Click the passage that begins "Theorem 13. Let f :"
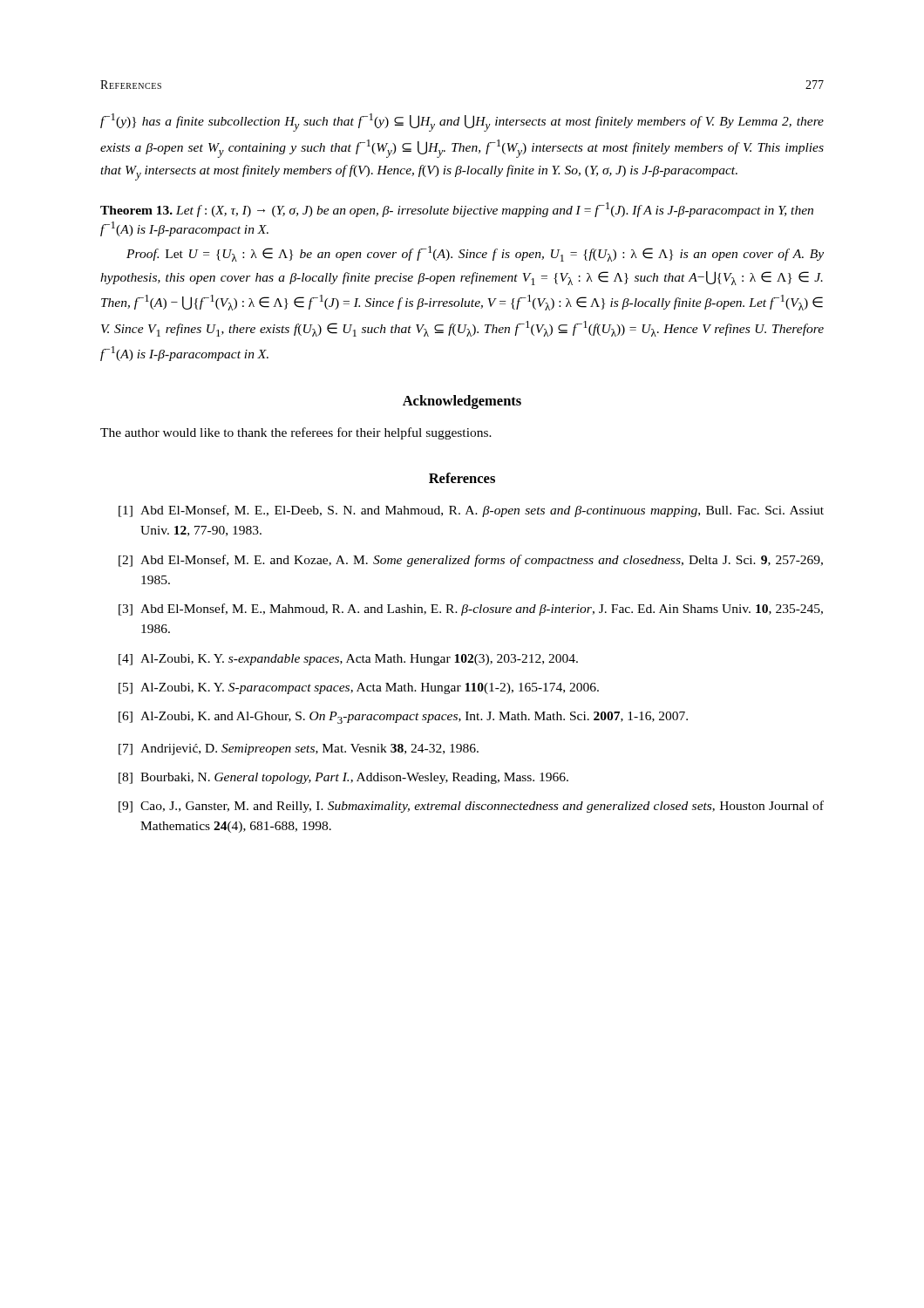 [x=462, y=281]
